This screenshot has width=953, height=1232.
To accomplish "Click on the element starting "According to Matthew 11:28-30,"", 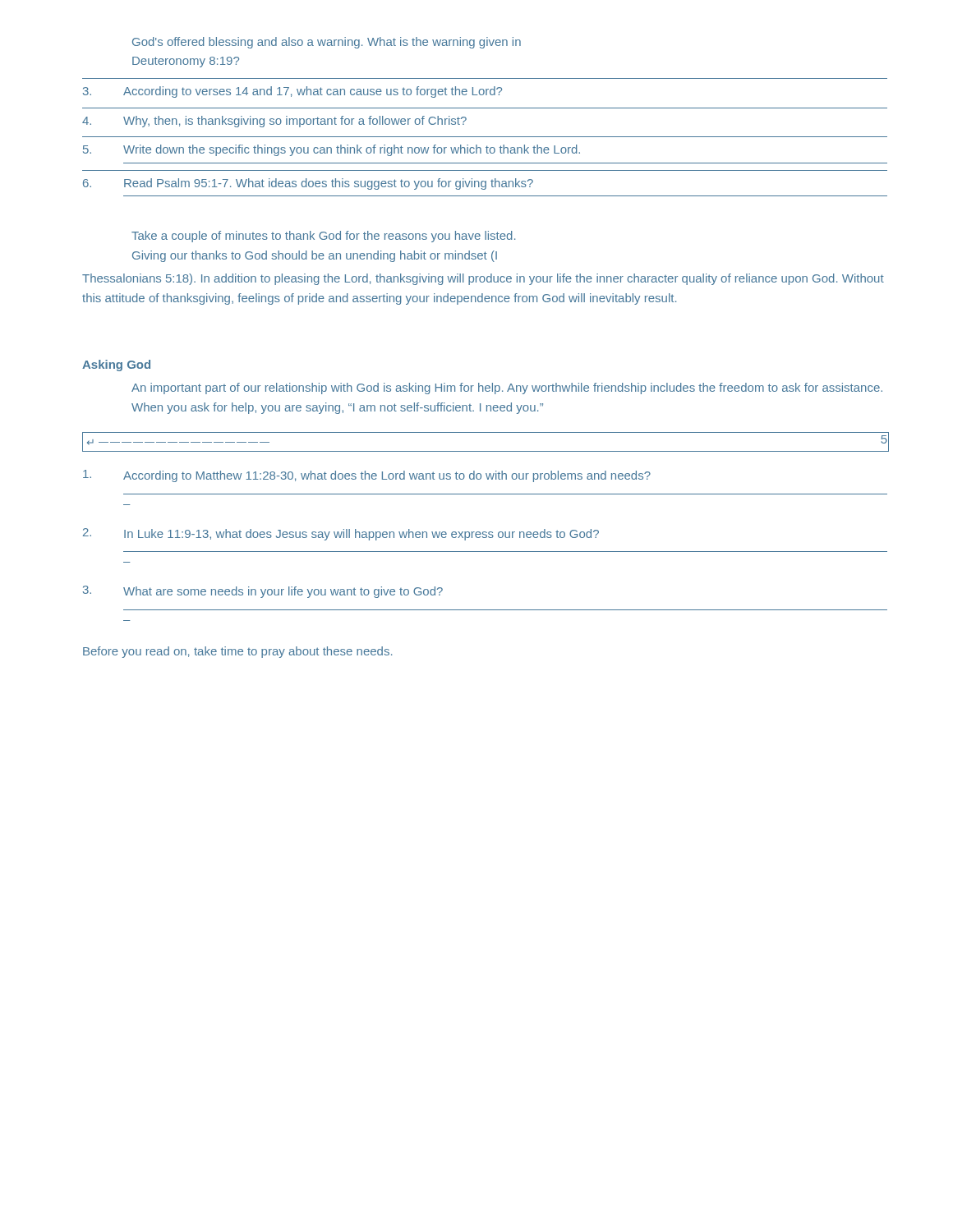I will (485, 476).
